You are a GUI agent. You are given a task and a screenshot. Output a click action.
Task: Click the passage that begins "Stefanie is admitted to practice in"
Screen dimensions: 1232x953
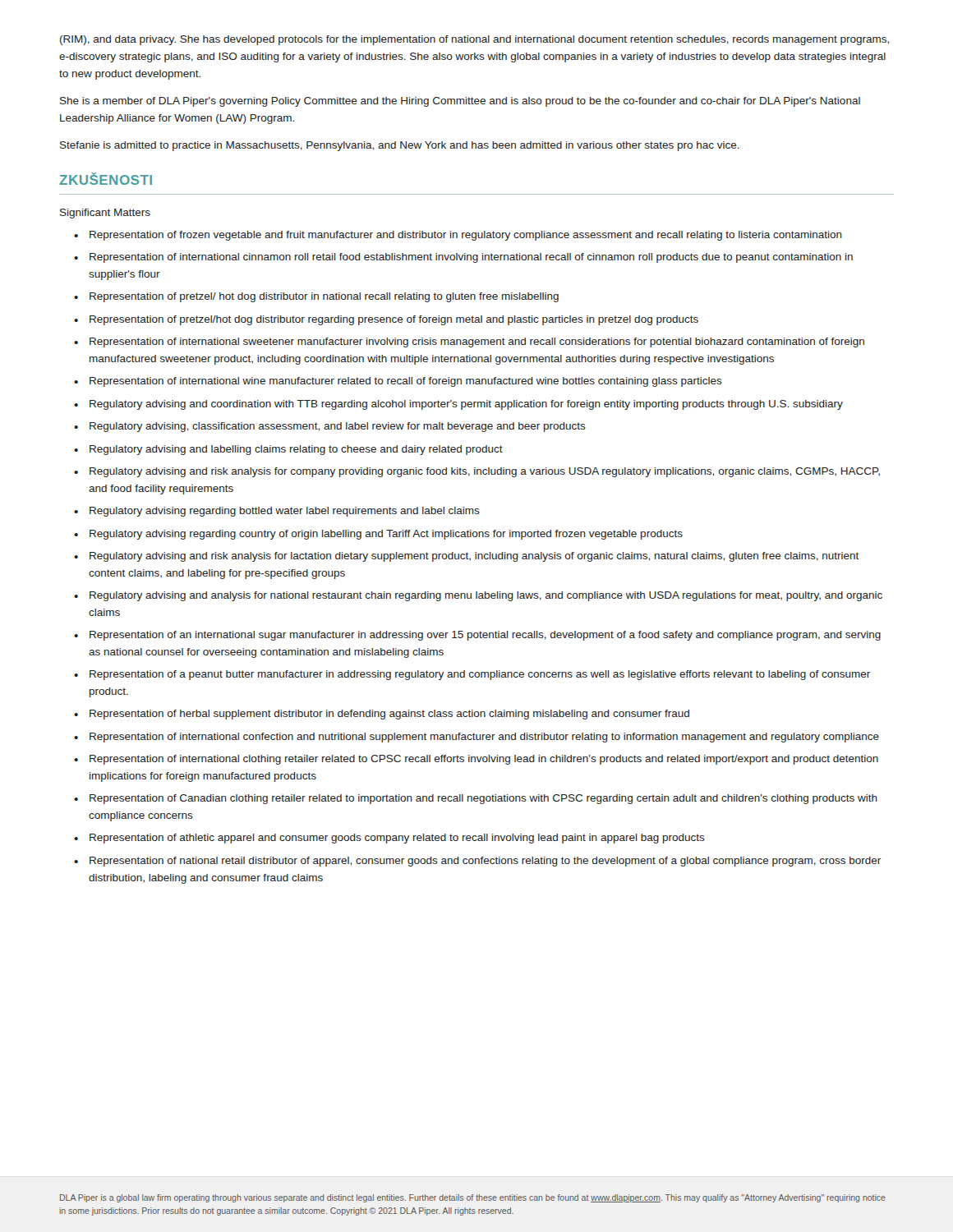[399, 145]
